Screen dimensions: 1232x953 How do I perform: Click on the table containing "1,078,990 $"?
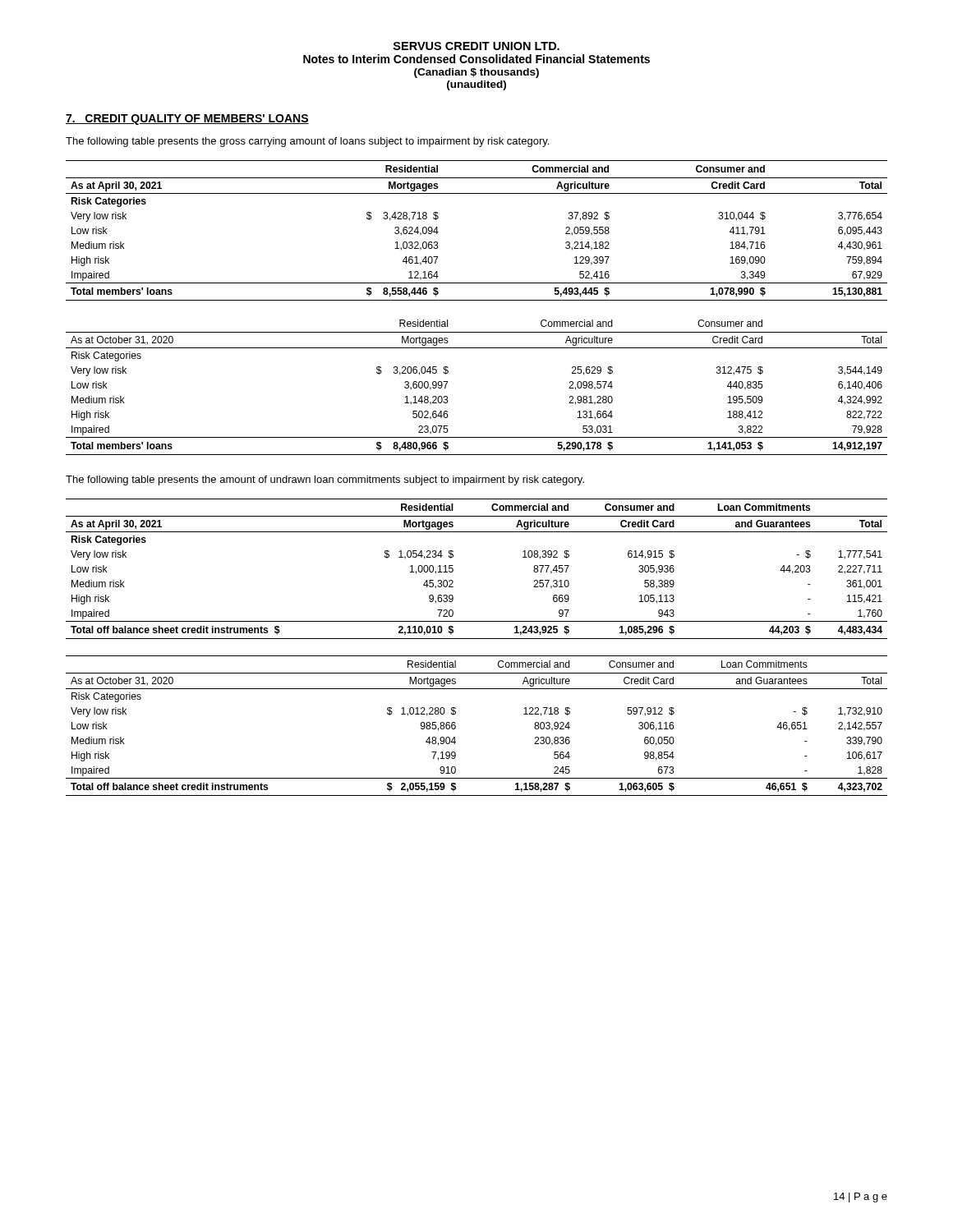476,230
